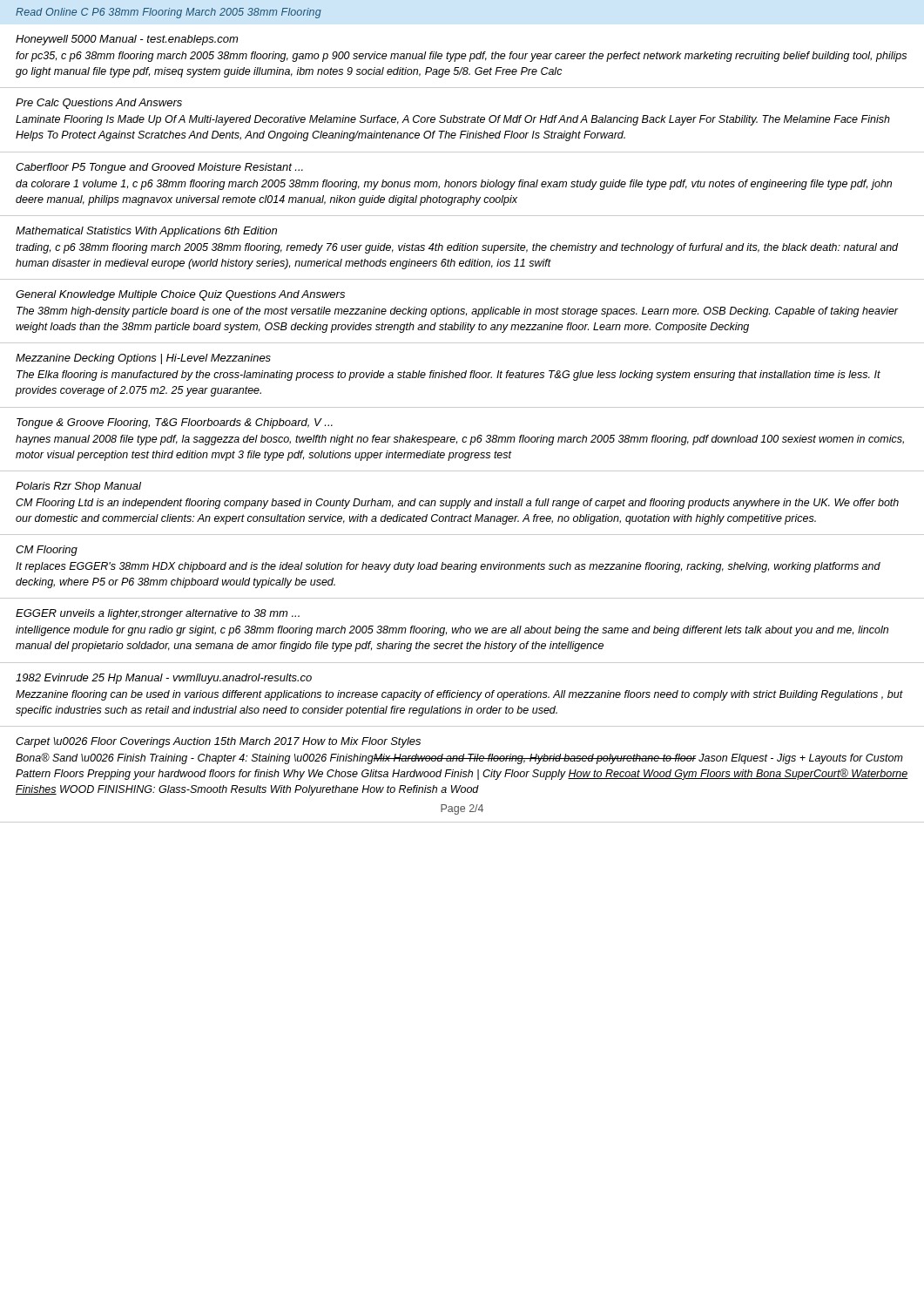Viewport: 924px width, 1307px height.
Task: Find the section header on this page that starts "Carpet \u0026 Floor Coverings Auction"
Action: click(218, 741)
